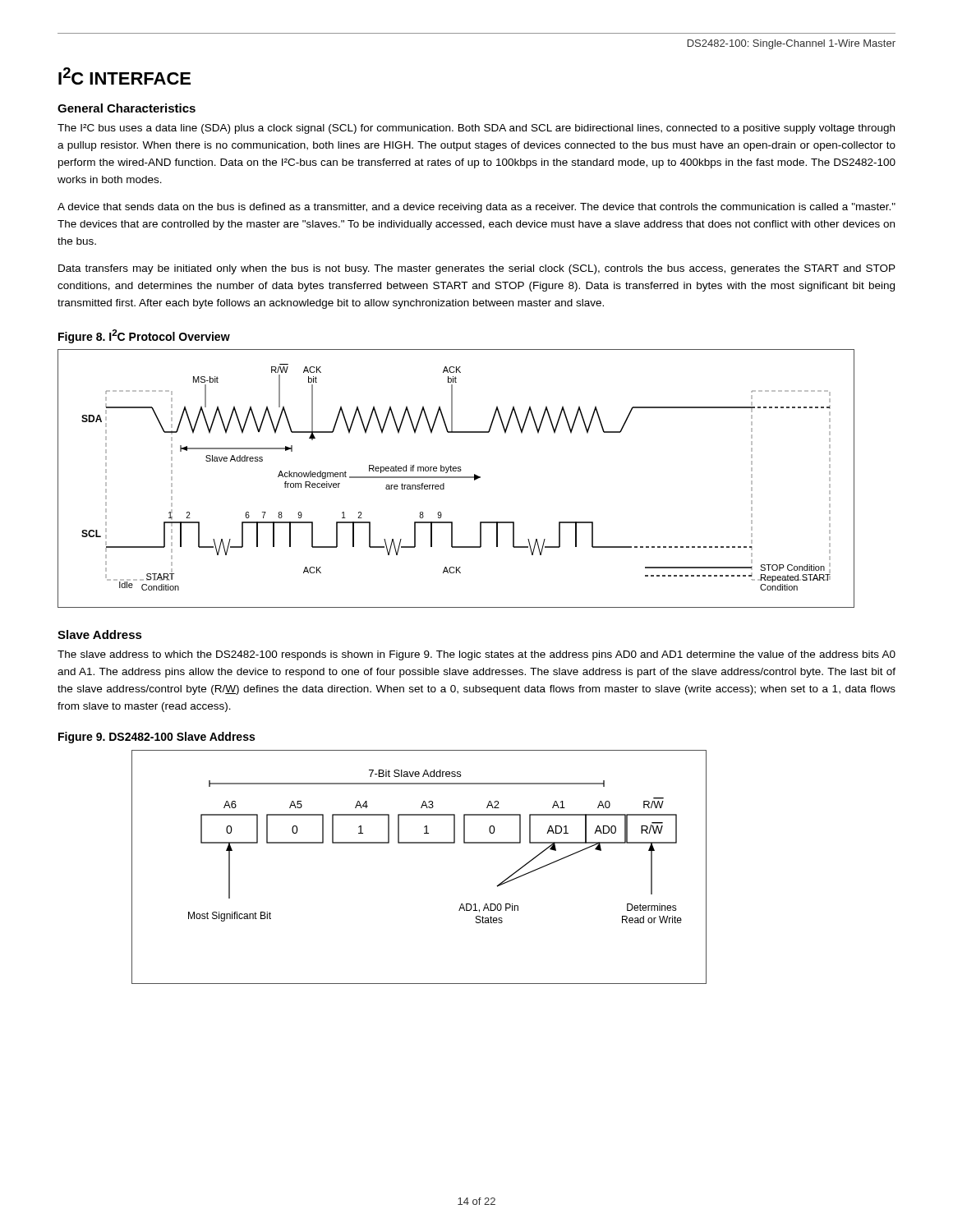The image size is (953, 1232).
Task: Point to "General Characteristics"
Action: pyautogui.click(x=127, y=108)
